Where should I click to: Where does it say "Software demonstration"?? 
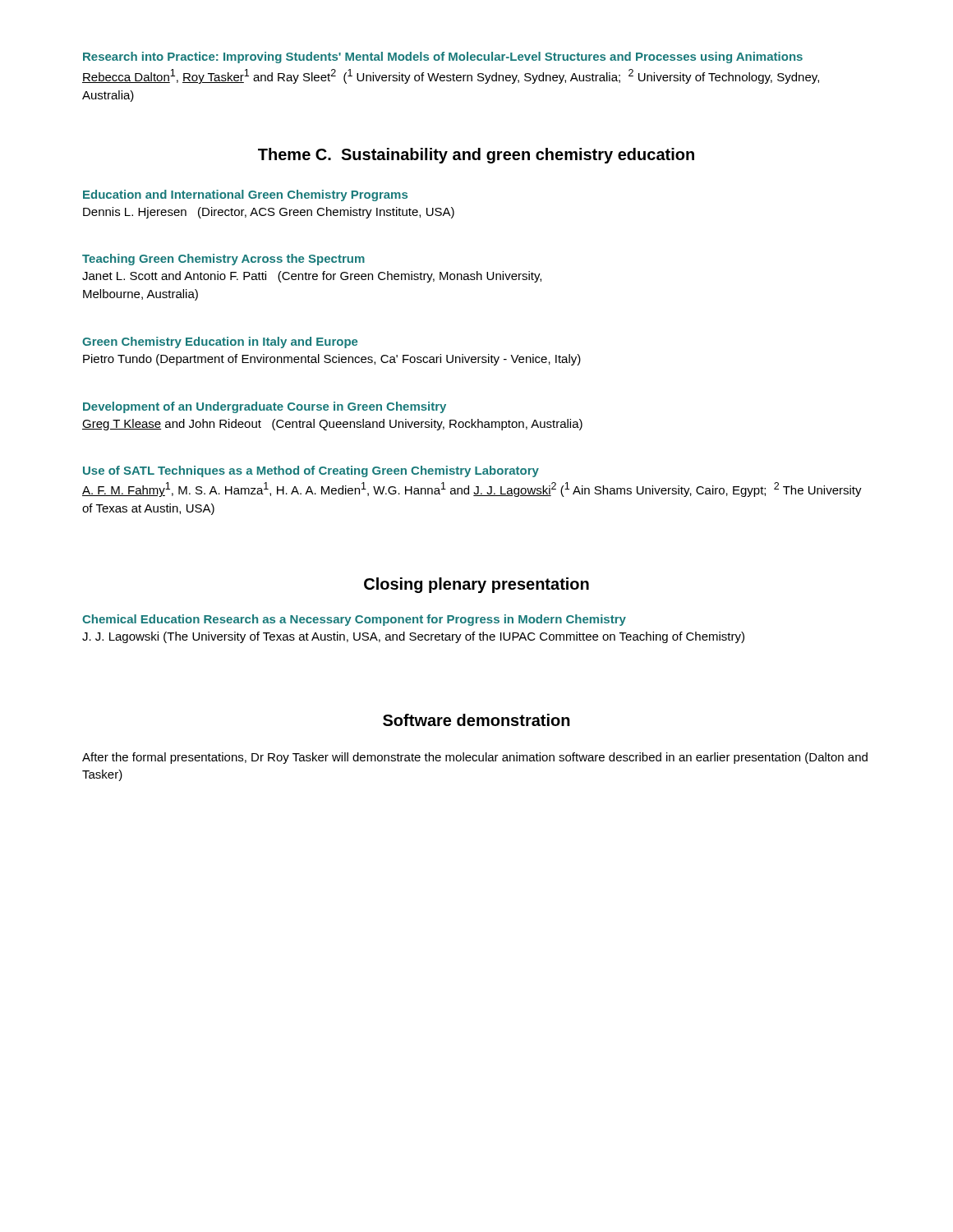(x=476, y=720)
